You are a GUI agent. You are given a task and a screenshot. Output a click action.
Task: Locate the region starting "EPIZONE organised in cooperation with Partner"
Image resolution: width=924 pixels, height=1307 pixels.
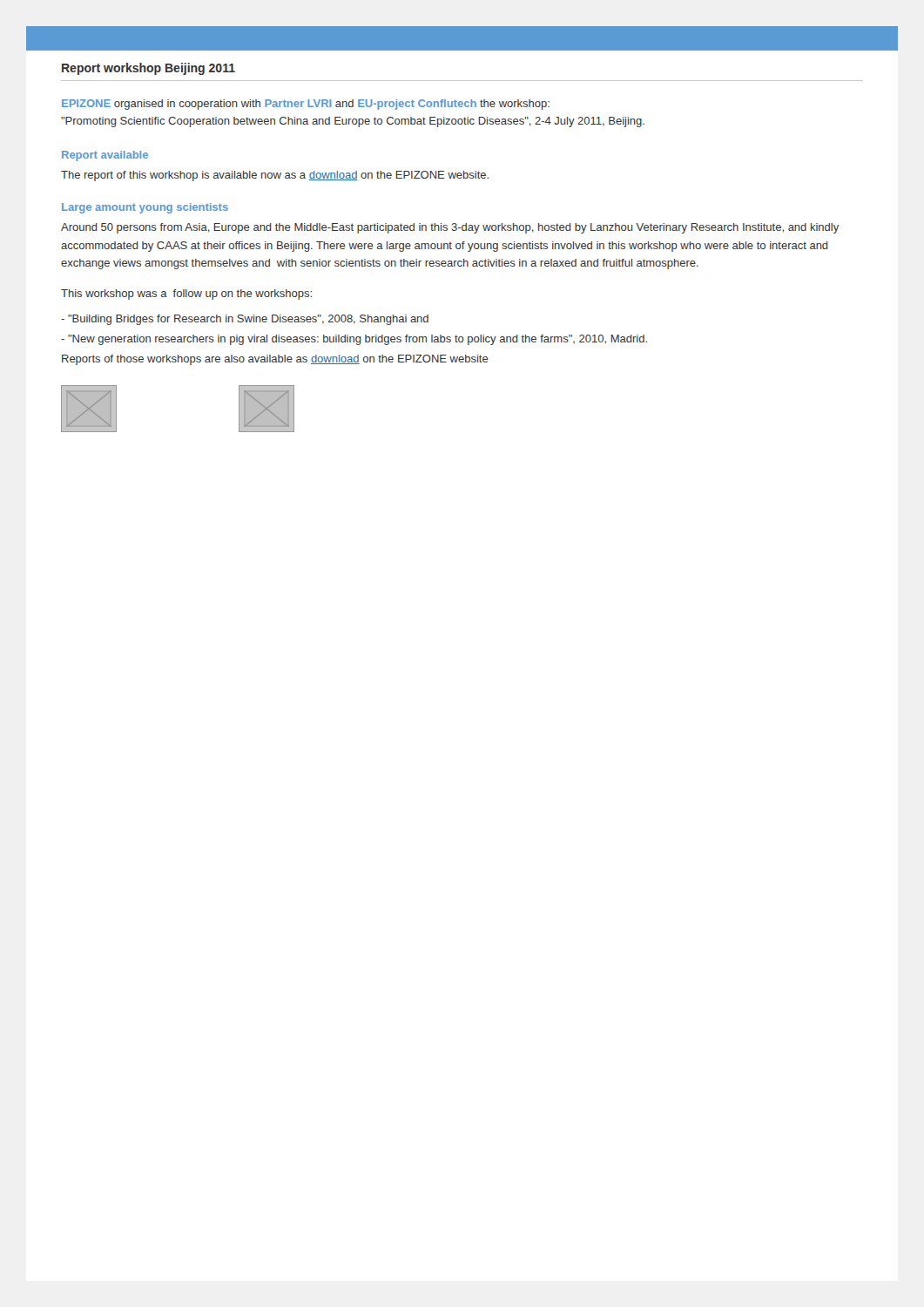click(353, 112)
